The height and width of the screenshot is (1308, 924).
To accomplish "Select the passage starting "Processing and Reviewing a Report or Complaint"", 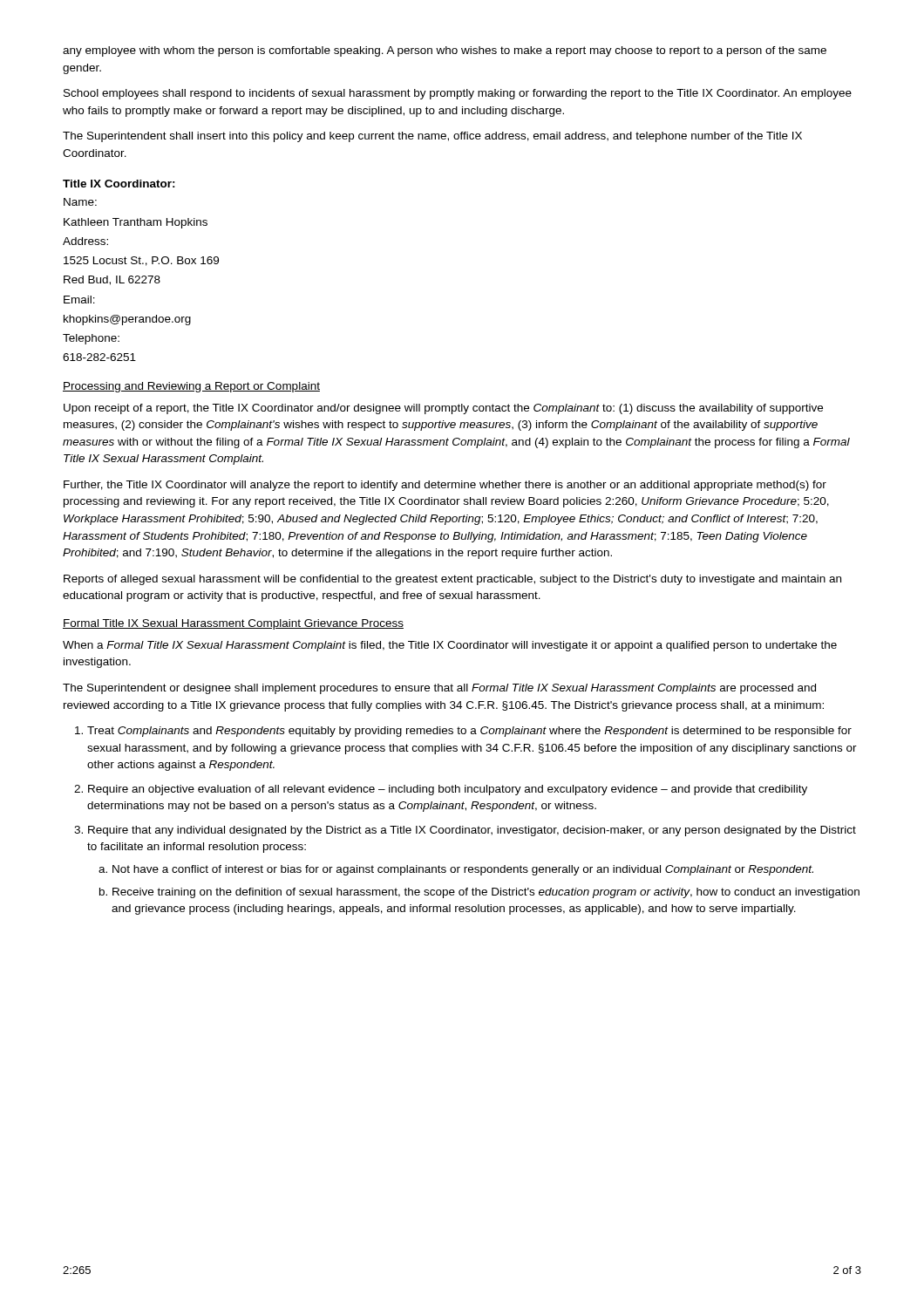I will (191, 386).
